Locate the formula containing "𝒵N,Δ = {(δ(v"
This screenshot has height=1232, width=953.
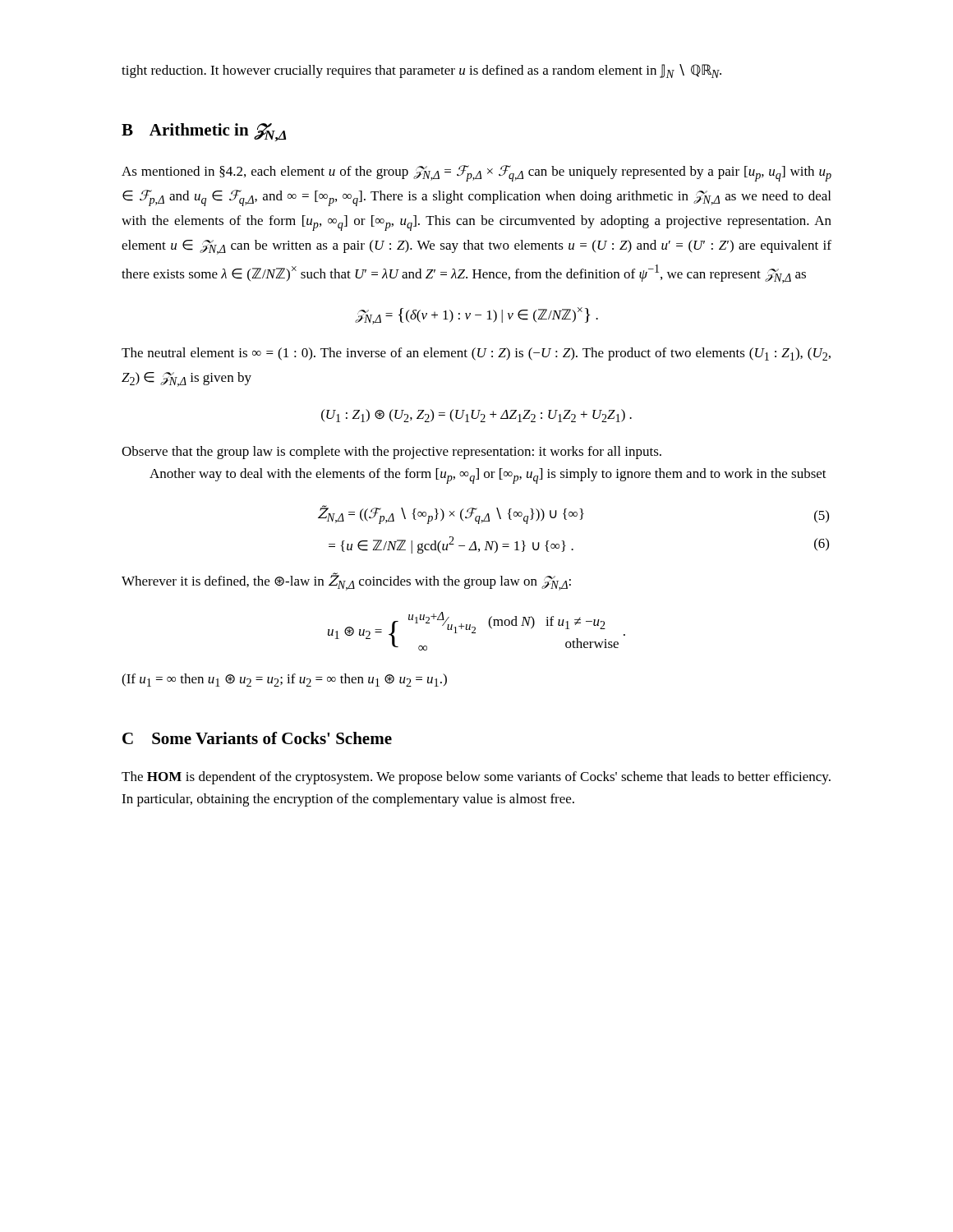click(476, 314)
